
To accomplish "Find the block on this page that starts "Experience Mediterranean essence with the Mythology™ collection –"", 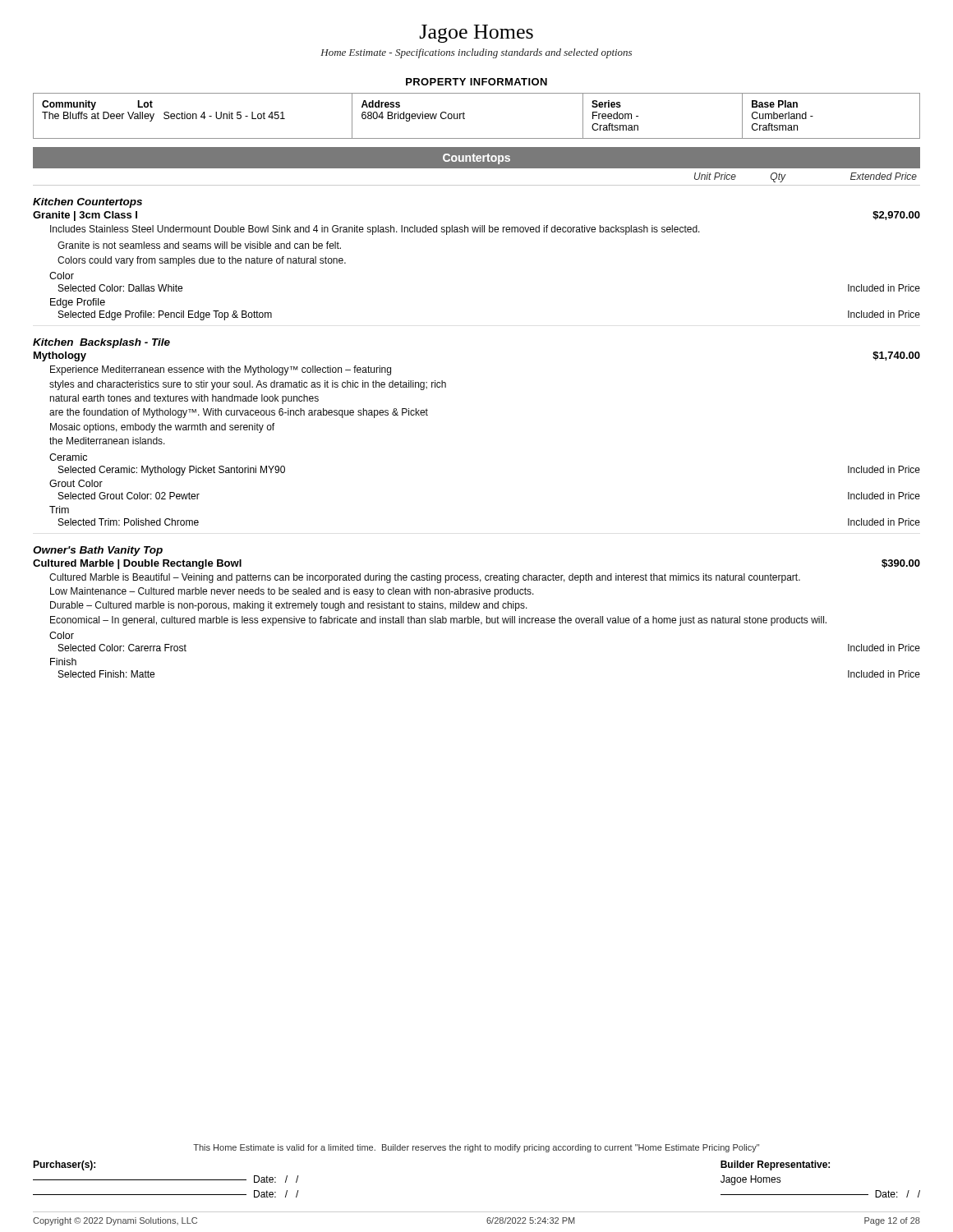I will coord(248,405).
